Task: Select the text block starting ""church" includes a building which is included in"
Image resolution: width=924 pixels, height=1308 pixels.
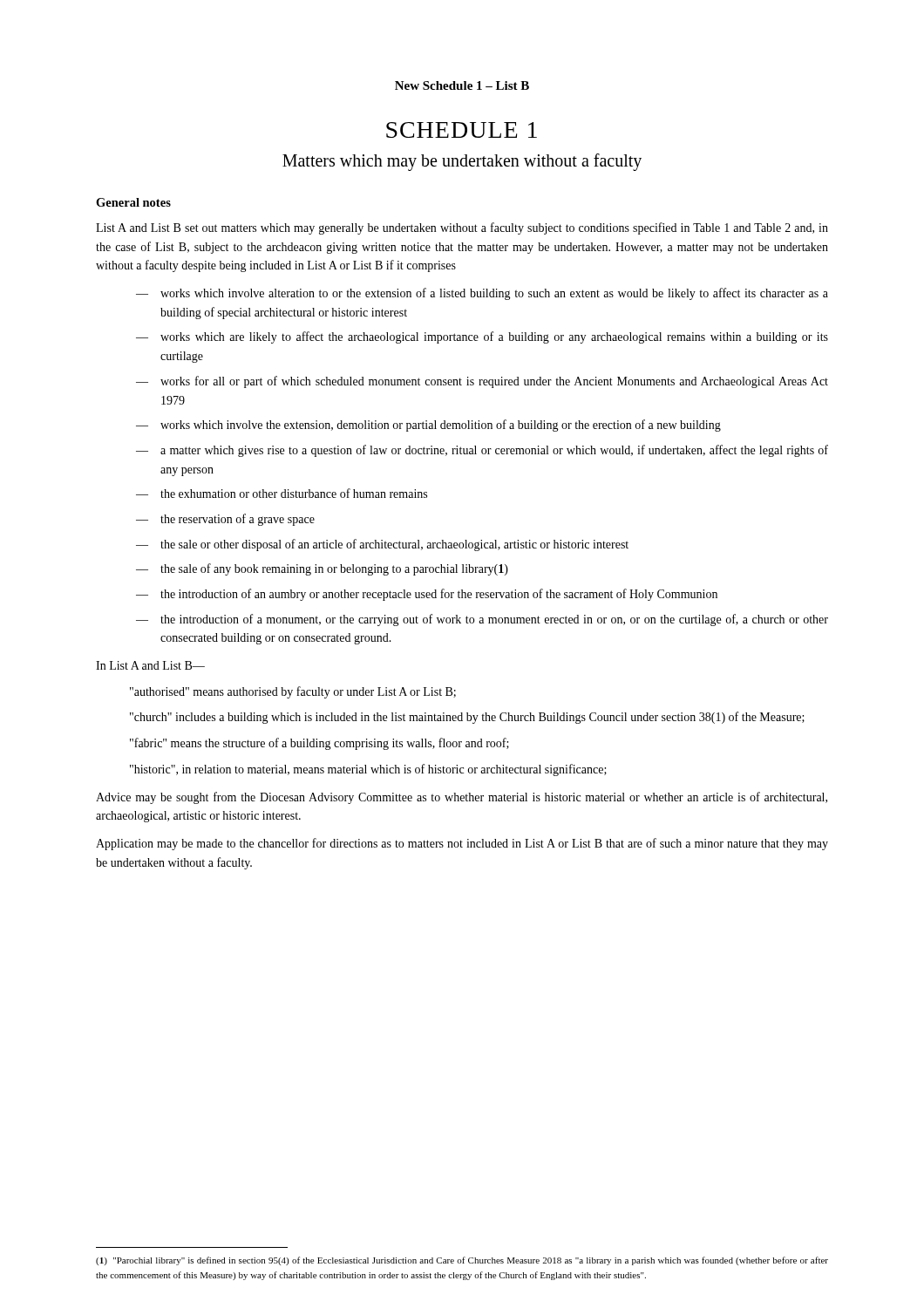Action: tap(467, 718)
